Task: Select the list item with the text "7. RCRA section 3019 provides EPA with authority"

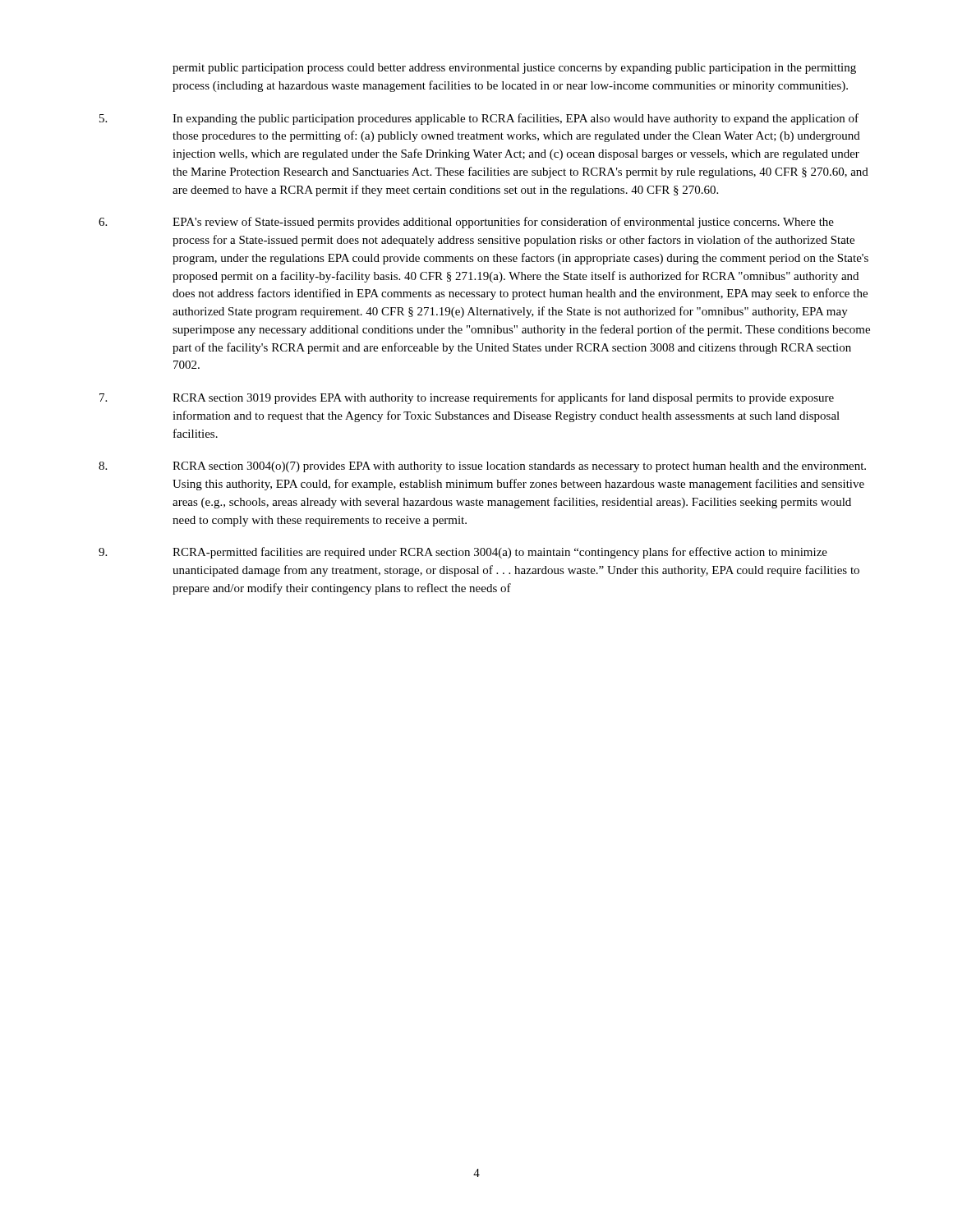Action: (x=485, y=416)
